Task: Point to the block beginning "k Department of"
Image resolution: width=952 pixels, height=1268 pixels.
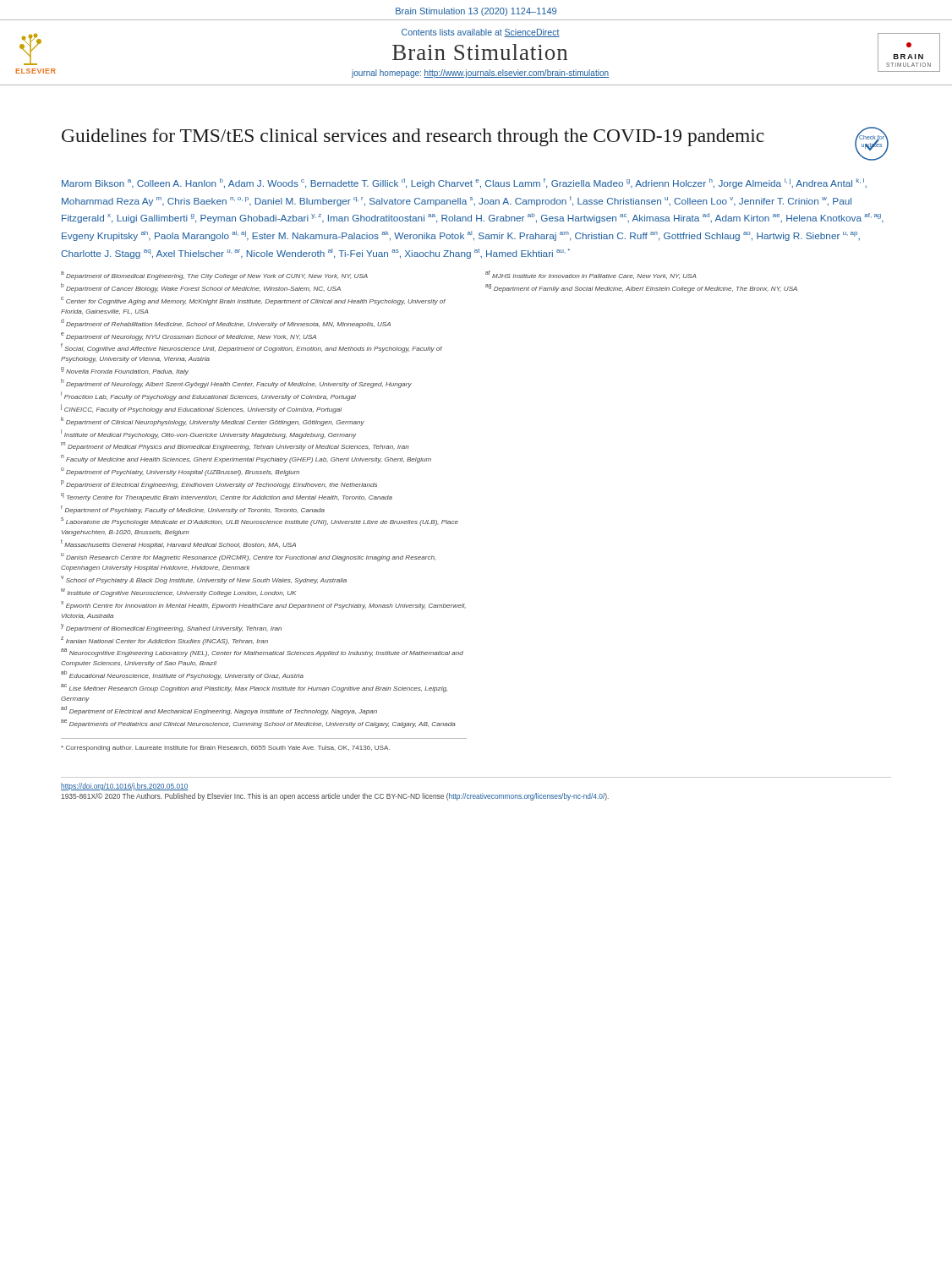Action: [x=212, y=421]
